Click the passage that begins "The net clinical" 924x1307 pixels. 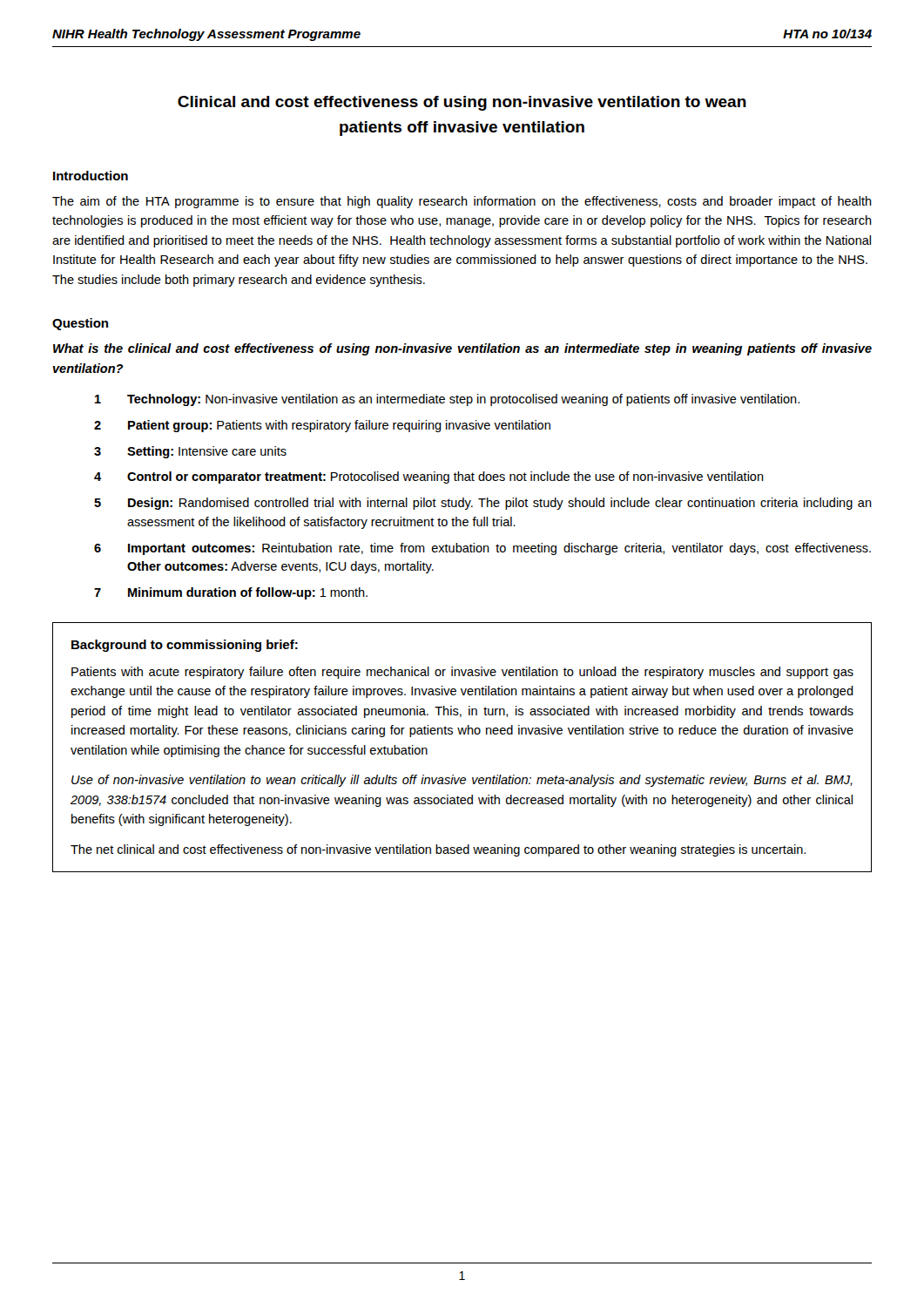click(x=439, y=849)
